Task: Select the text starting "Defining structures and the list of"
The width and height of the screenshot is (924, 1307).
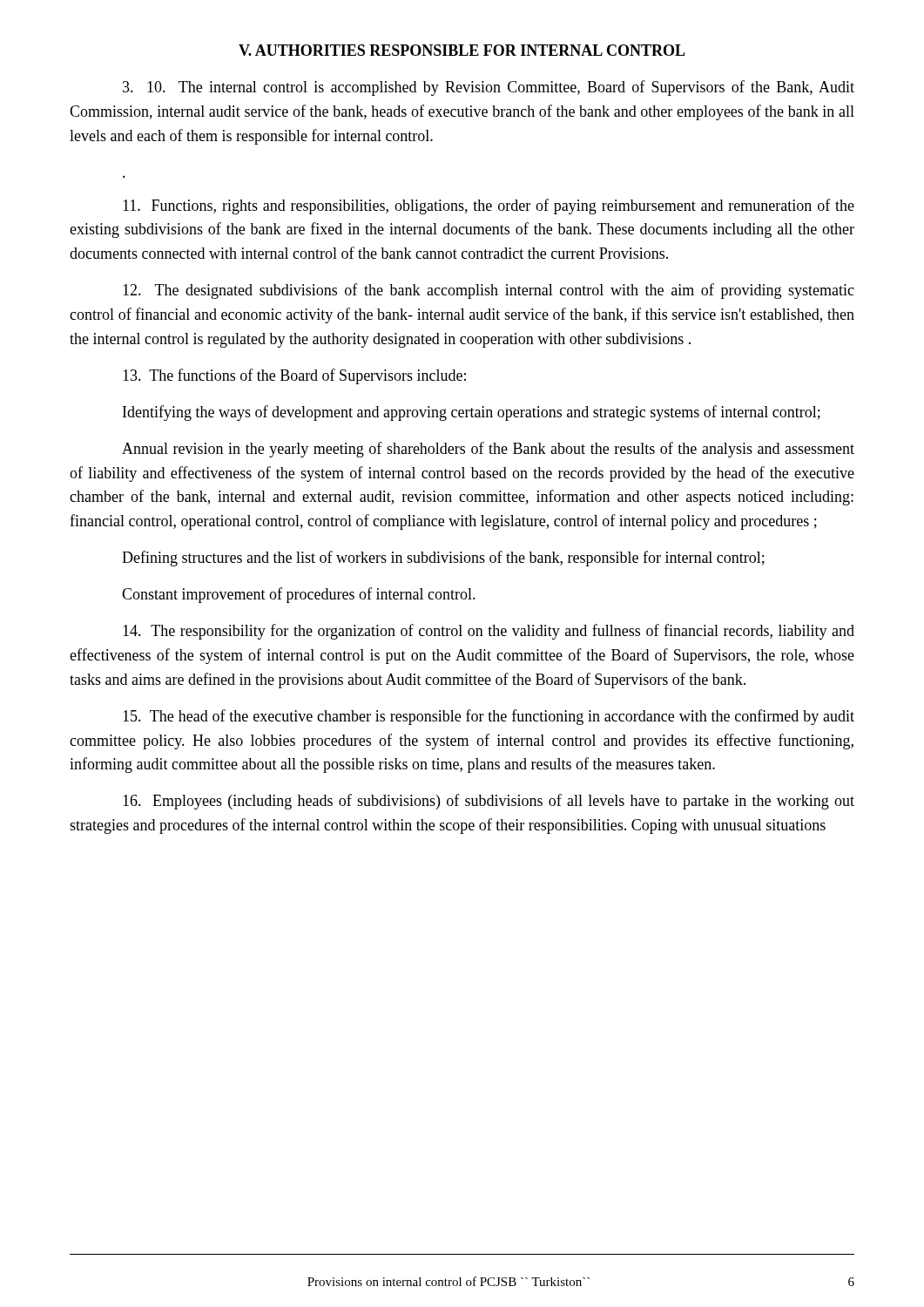Action: (x=444, y=558)
